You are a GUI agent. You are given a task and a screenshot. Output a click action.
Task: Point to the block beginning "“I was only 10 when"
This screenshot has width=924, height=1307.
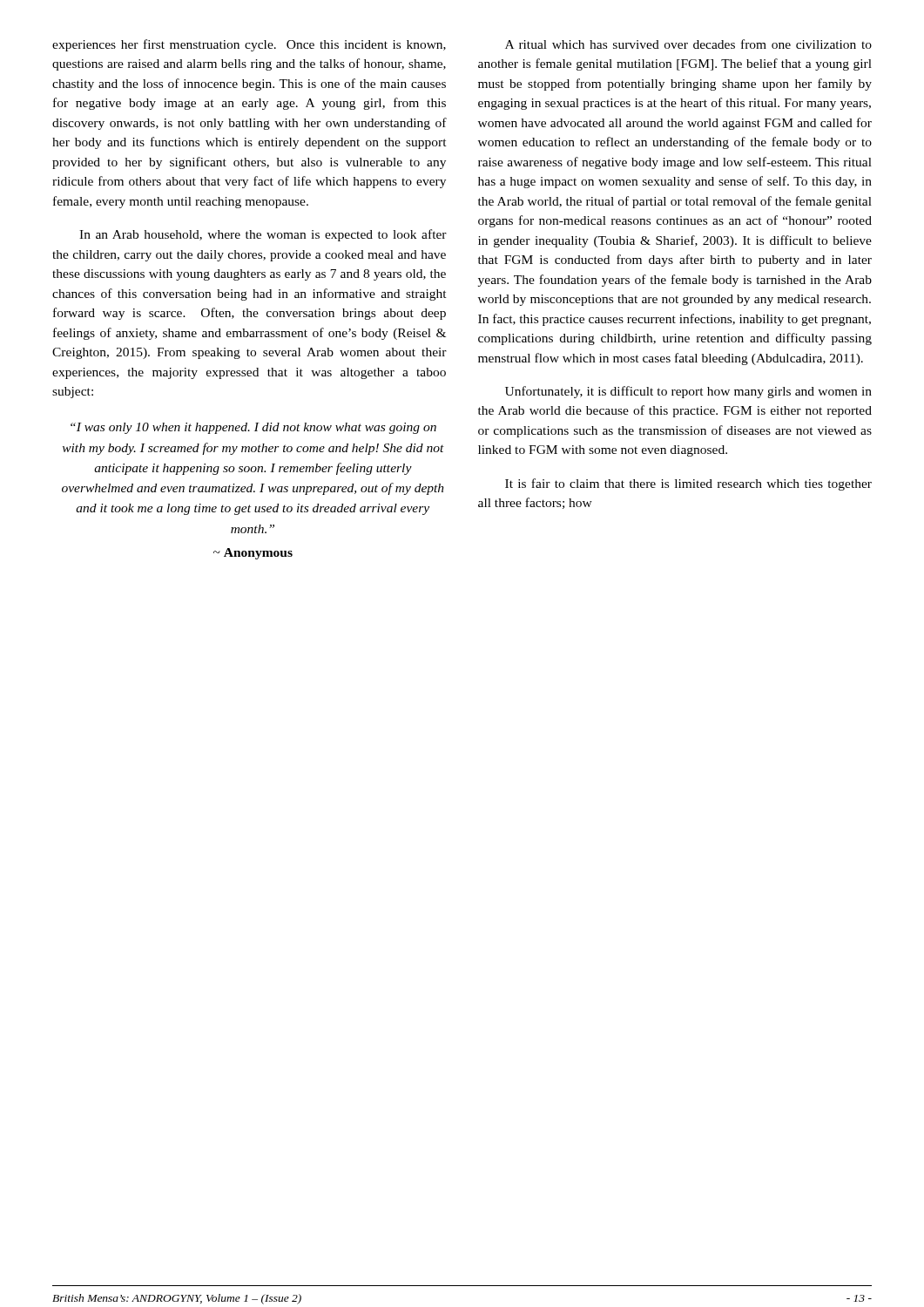click(253, 490)
